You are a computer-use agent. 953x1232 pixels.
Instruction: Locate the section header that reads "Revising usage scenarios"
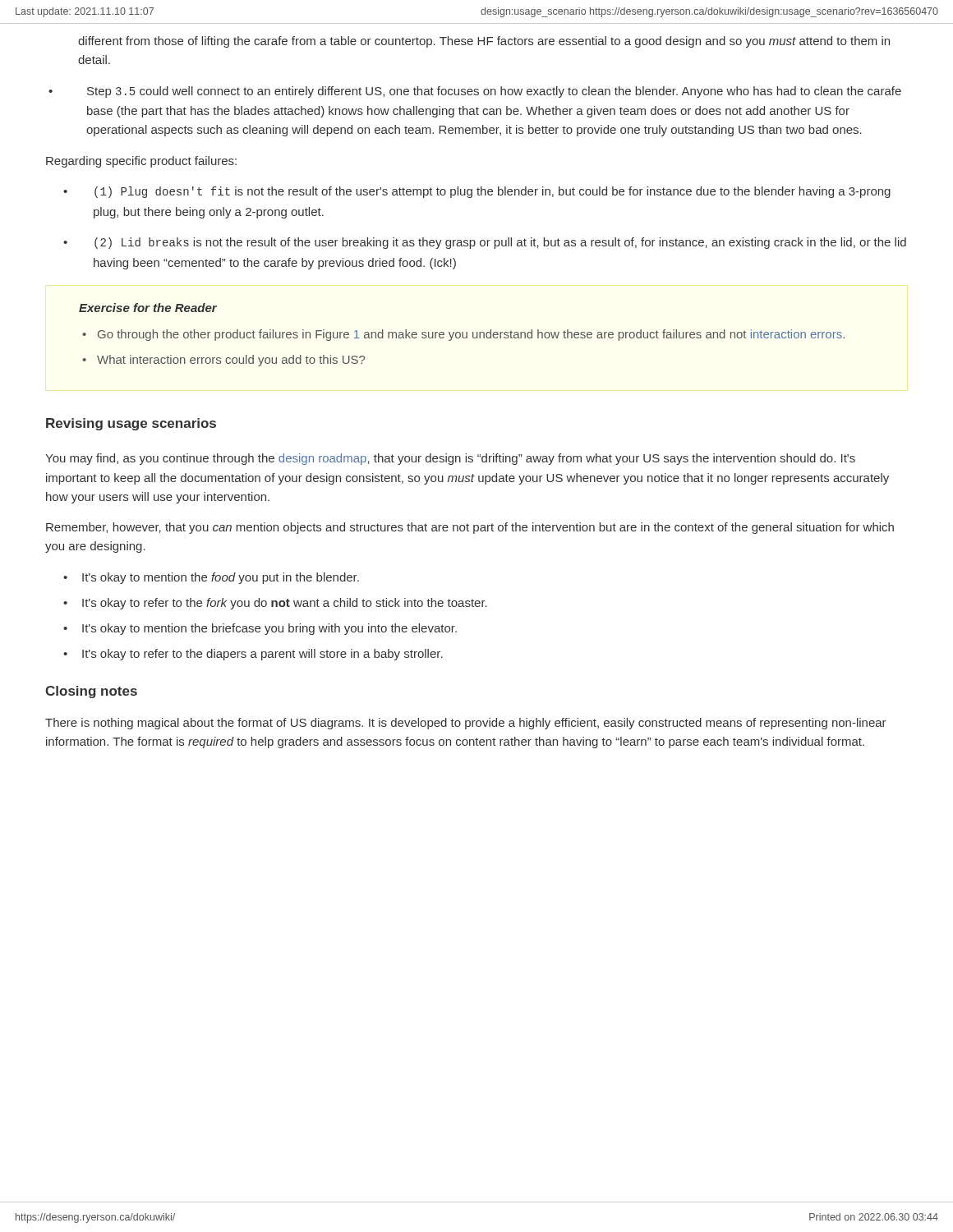[131, 424]
